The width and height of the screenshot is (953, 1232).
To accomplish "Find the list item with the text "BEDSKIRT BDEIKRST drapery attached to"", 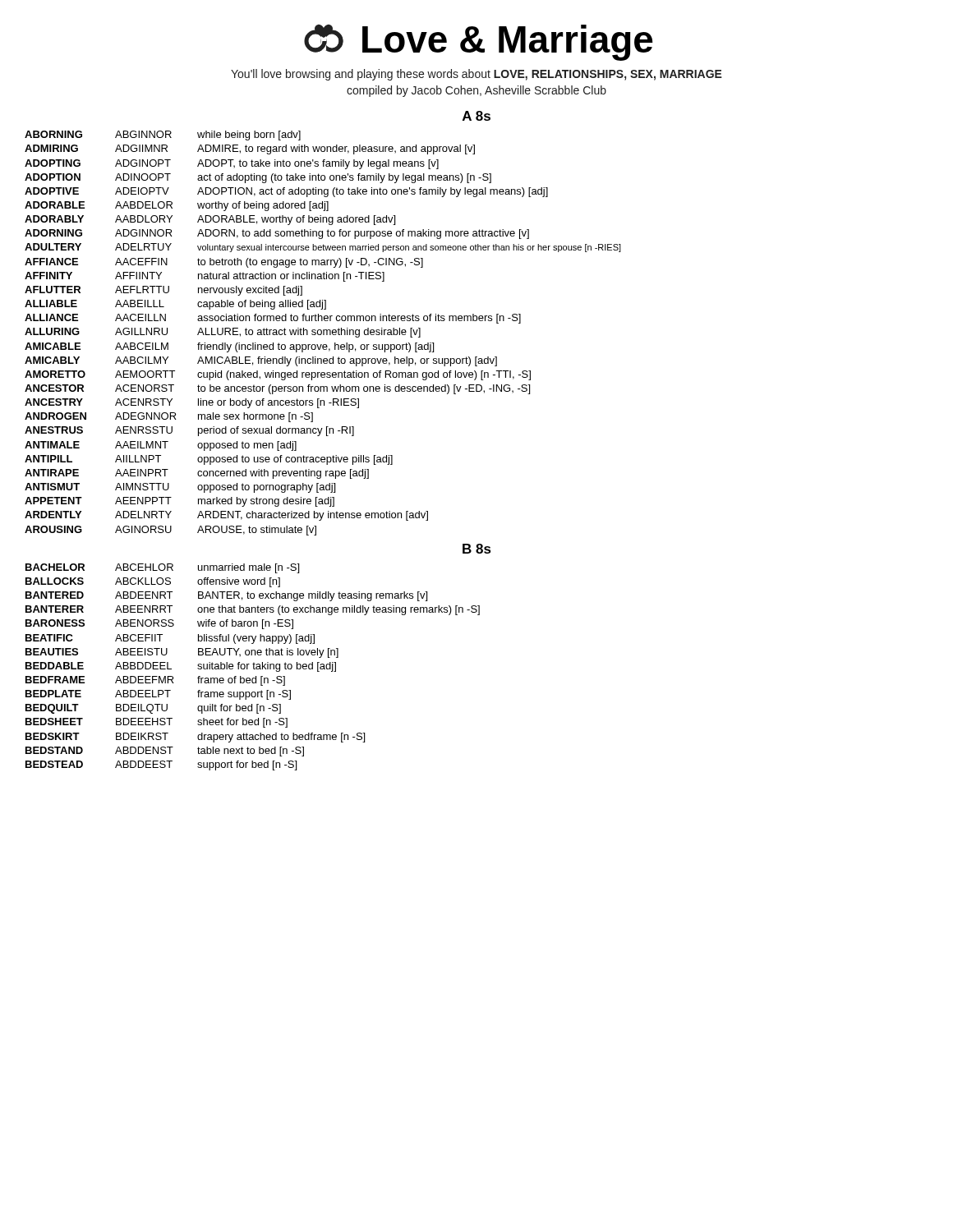I will (195, 738).
